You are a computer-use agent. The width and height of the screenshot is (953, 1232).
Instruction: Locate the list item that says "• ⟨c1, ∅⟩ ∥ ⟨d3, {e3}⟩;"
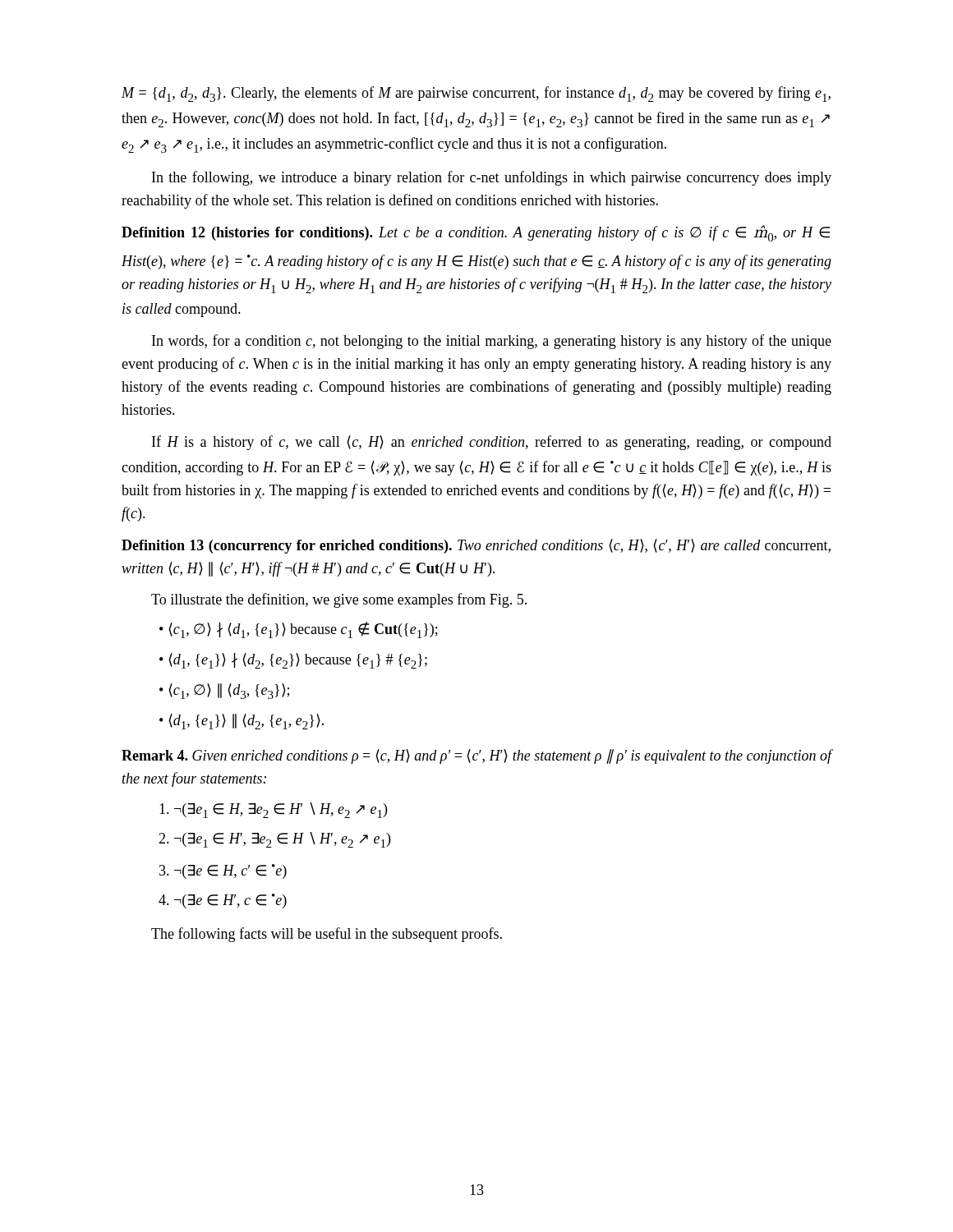click(225, 691)
